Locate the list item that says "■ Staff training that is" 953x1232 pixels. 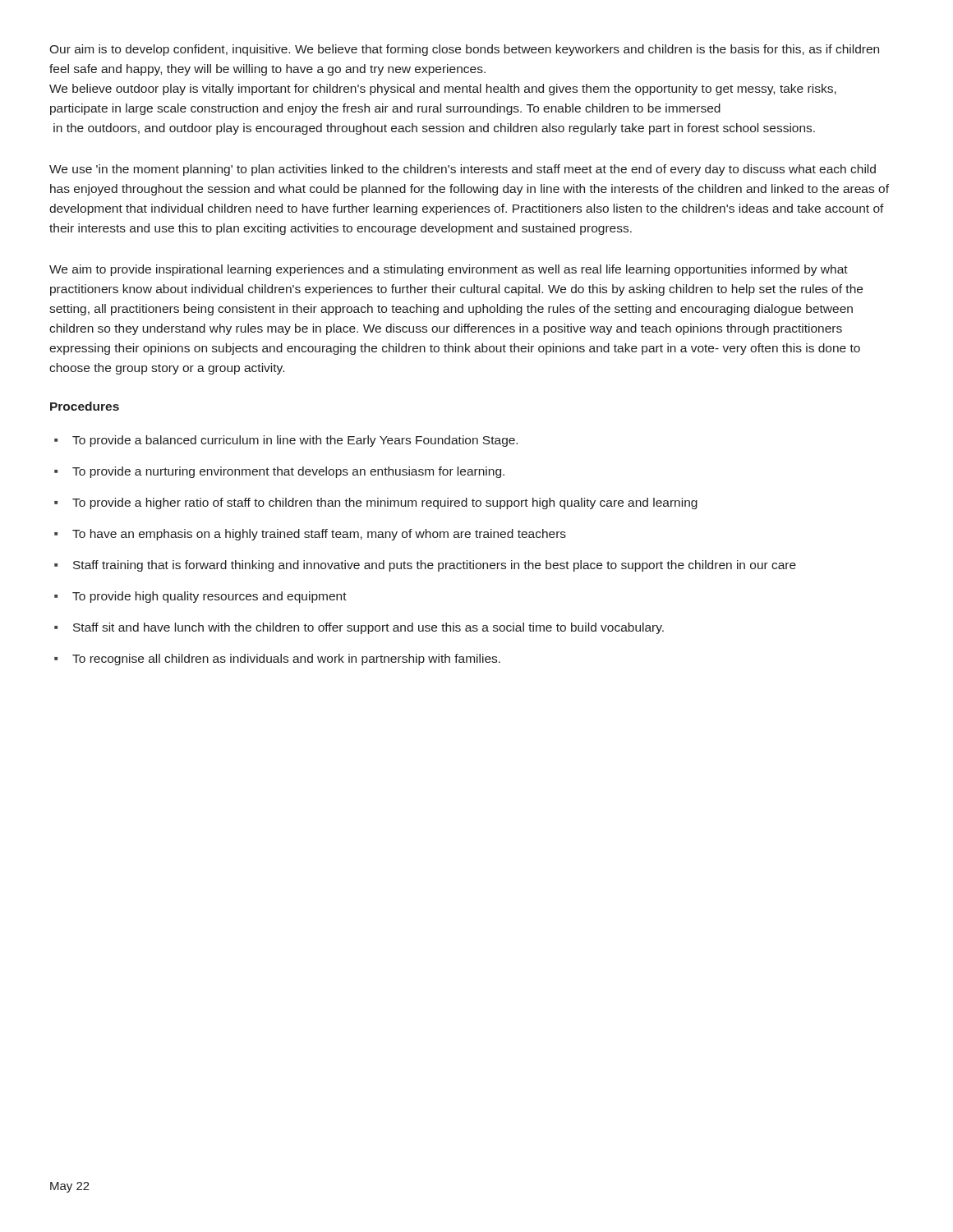tap(472, 565)
